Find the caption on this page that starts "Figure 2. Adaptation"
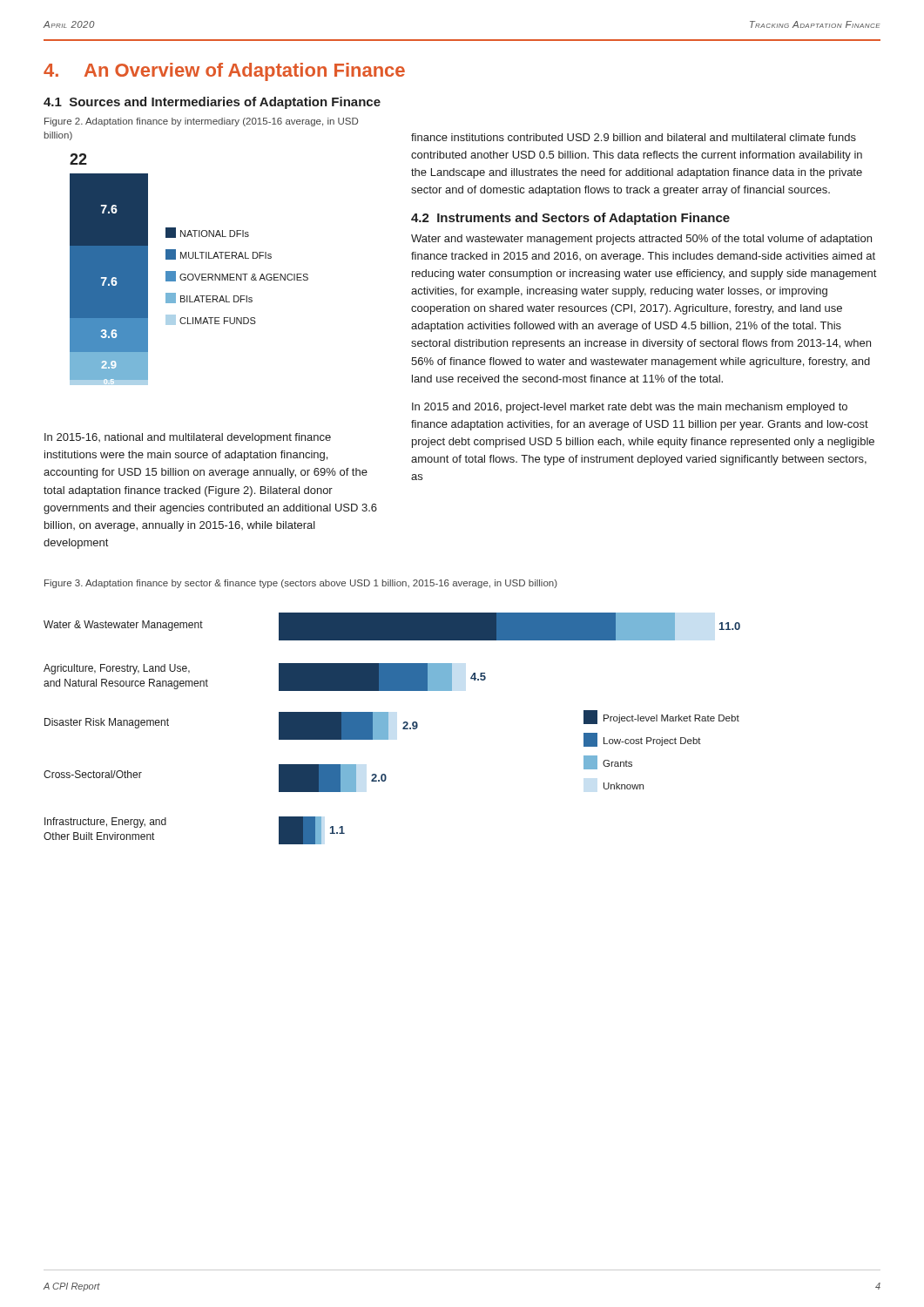The image size is (924, 1307). [x=201, y=128]
